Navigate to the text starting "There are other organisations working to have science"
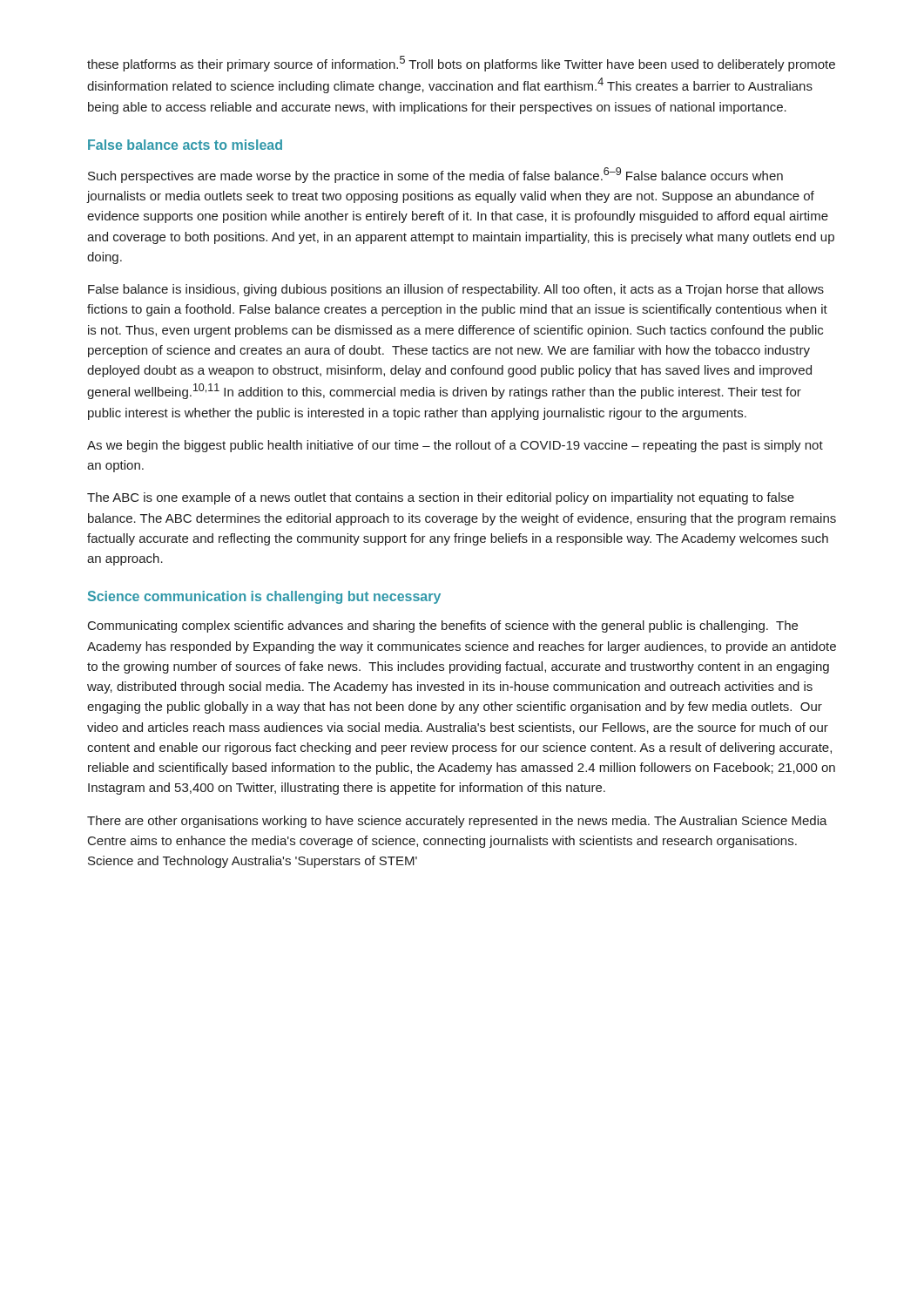924x1307 pixels. 457,840
